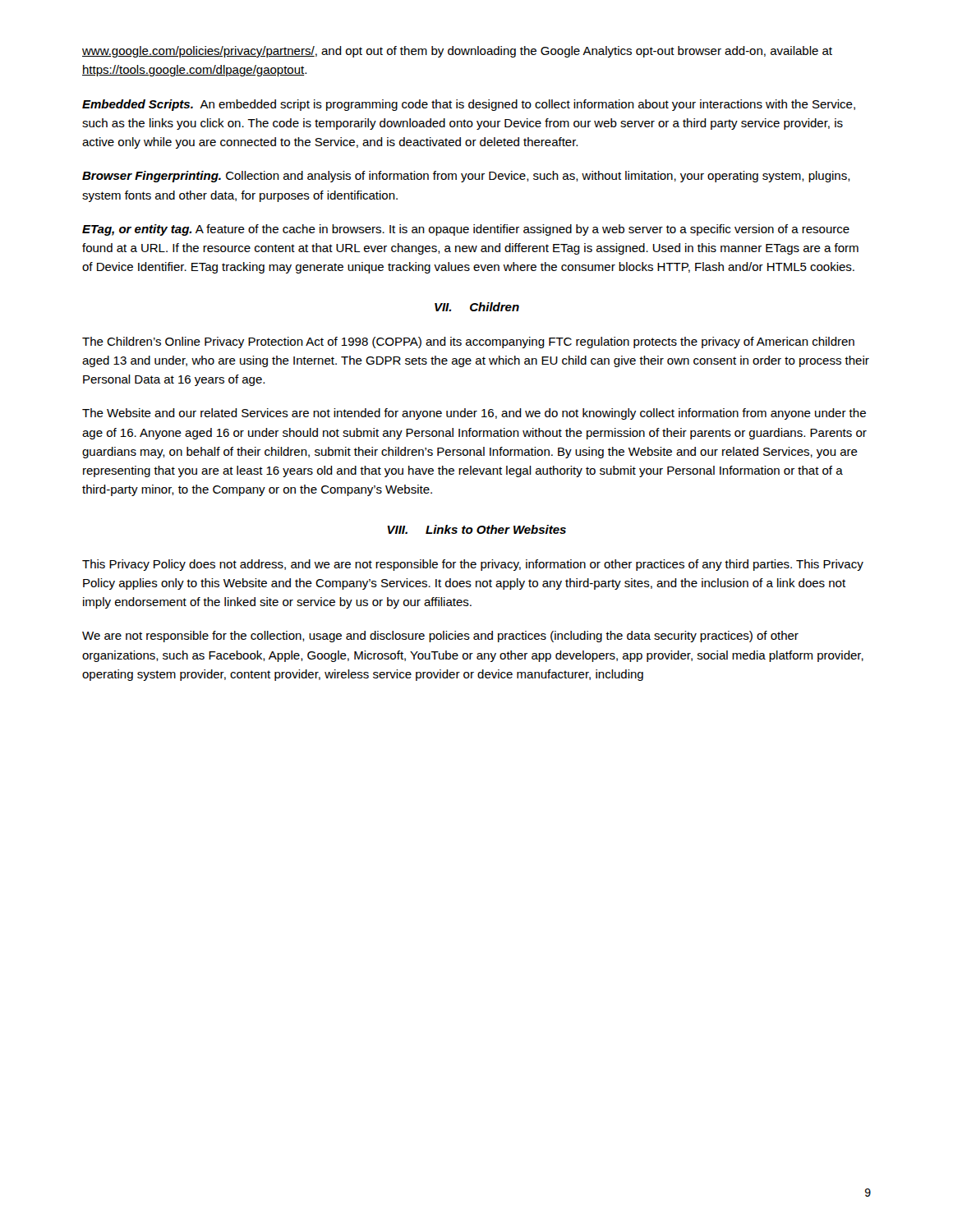Navigate to the block starting "Embedded Scripts. An embedded script is"
This screenshot has width=953, height=1232.
pos(469,123)
